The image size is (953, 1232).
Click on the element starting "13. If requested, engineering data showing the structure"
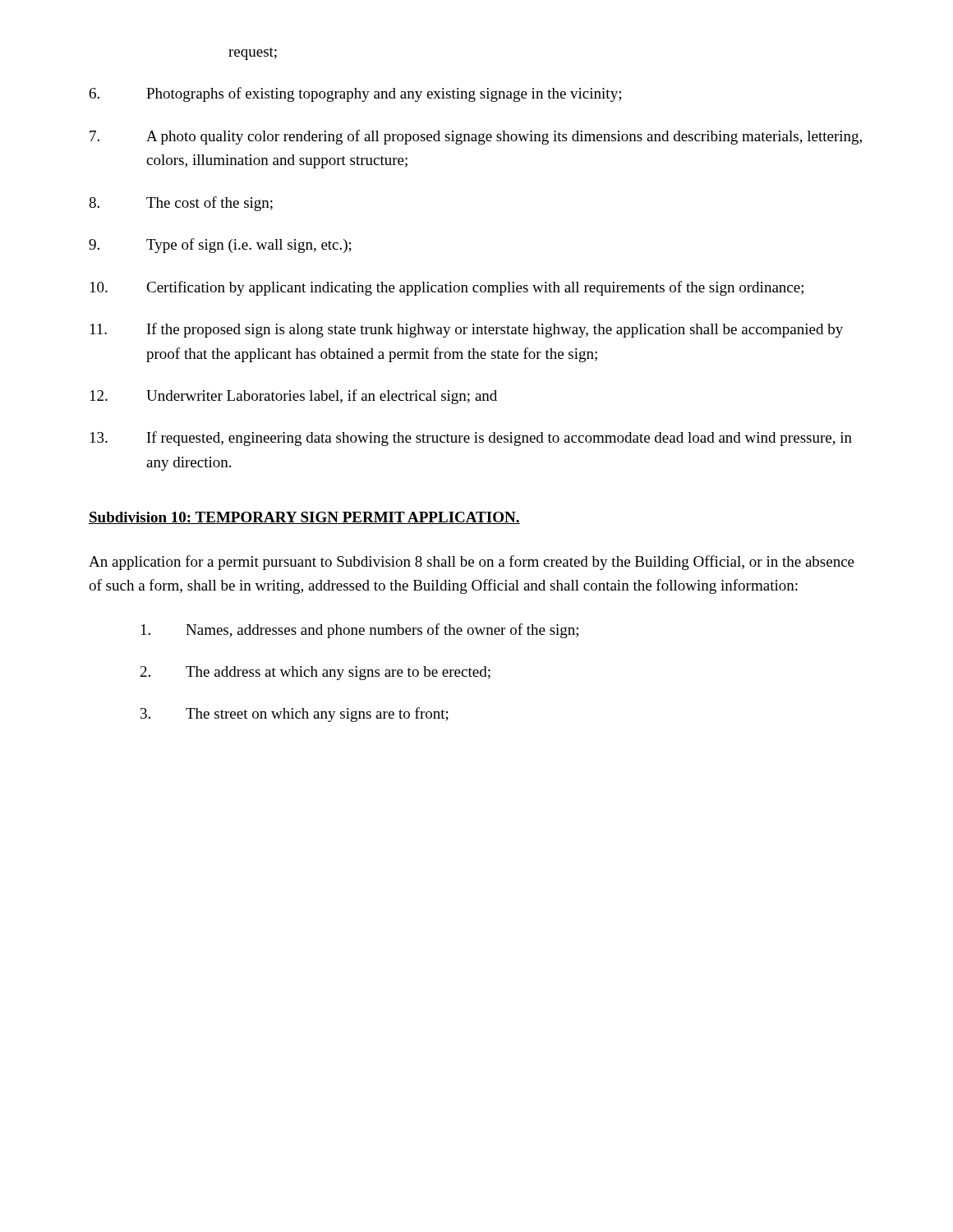point(480,450)
